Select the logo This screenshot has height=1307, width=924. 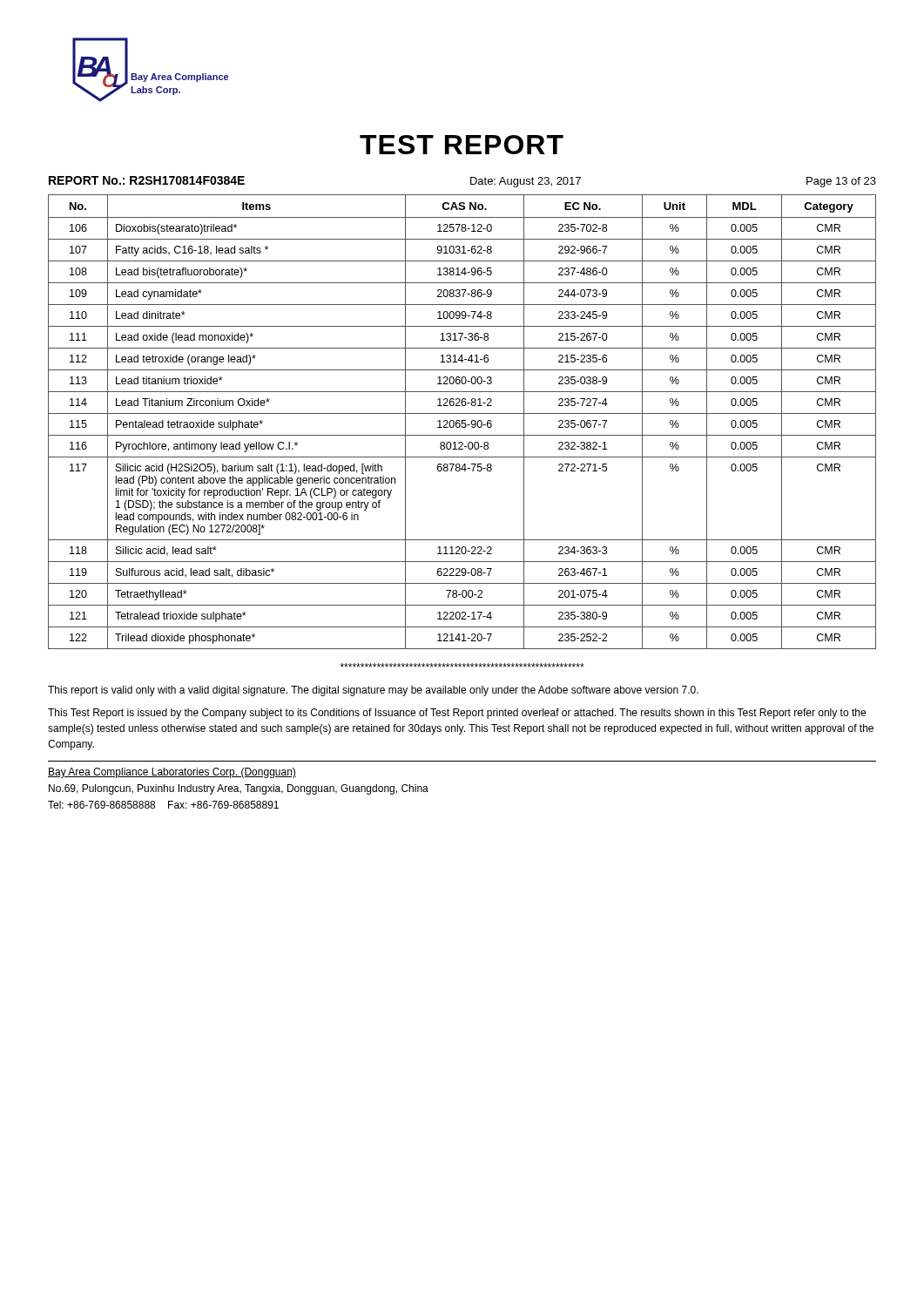(462, 74)
